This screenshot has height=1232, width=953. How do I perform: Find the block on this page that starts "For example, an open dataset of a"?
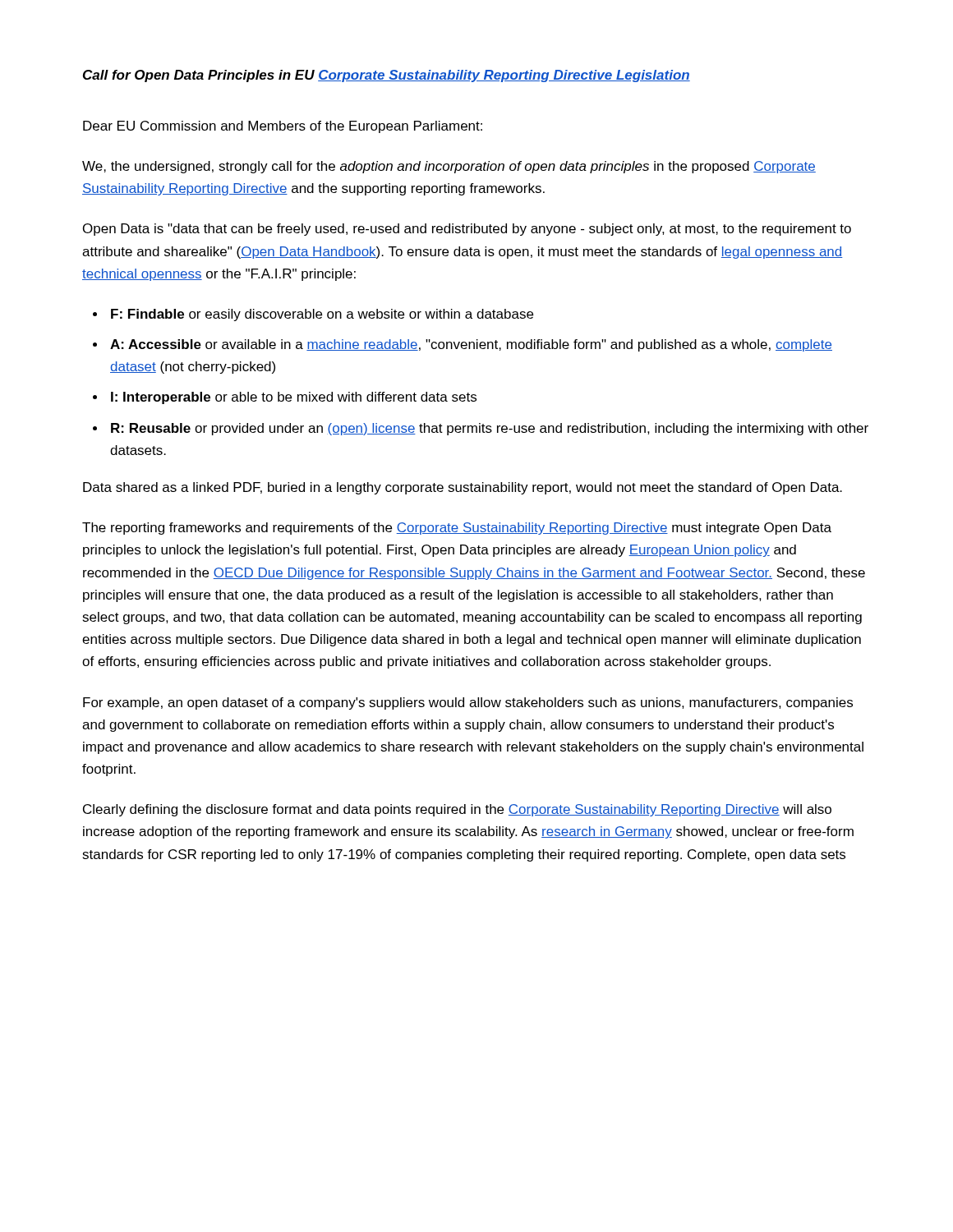coord(473,736)
